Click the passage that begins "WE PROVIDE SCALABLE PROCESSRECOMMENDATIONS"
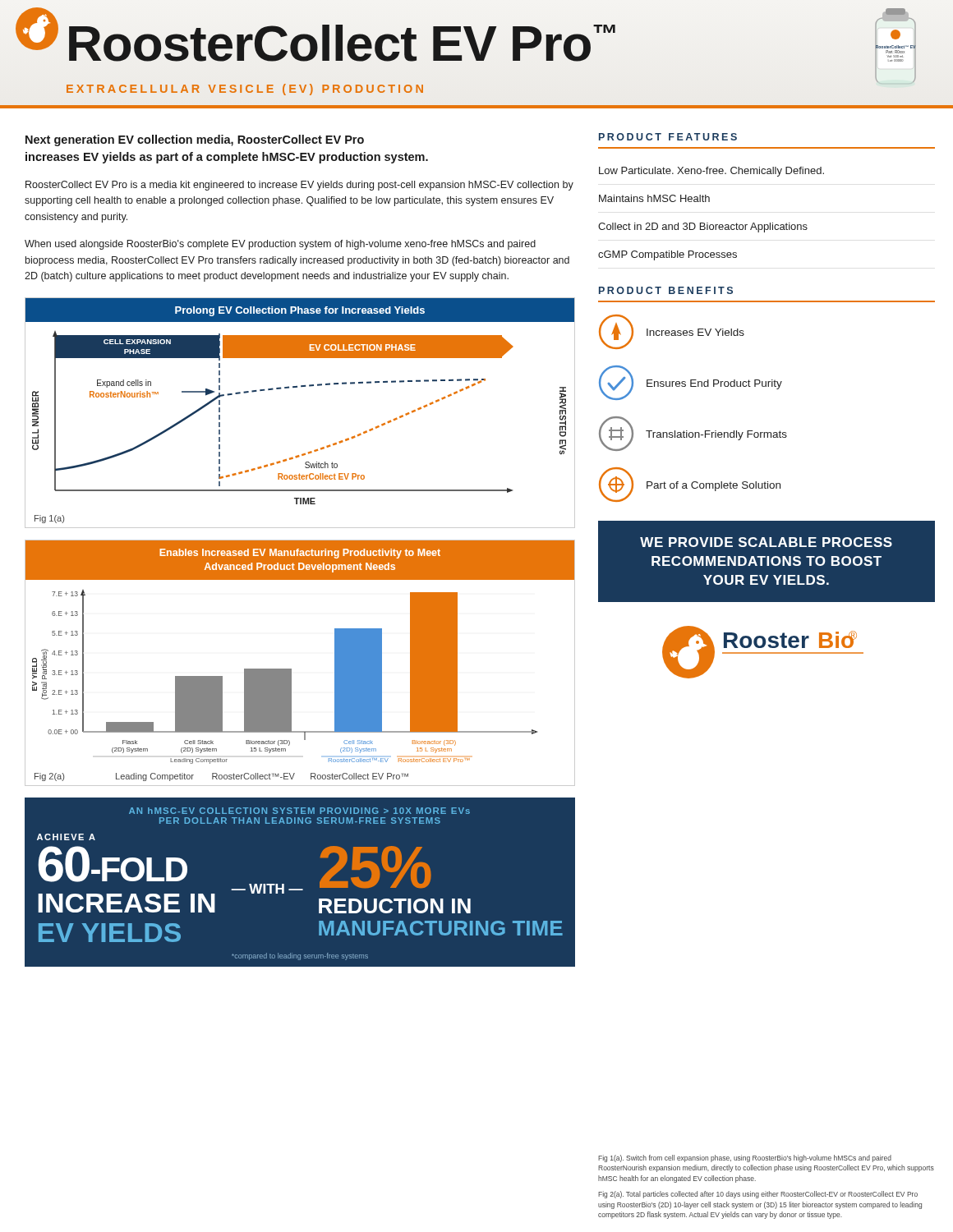Image resolution: width=953 pixels, height=1232 pixels. pyautogui.click(x=766, y=562)
